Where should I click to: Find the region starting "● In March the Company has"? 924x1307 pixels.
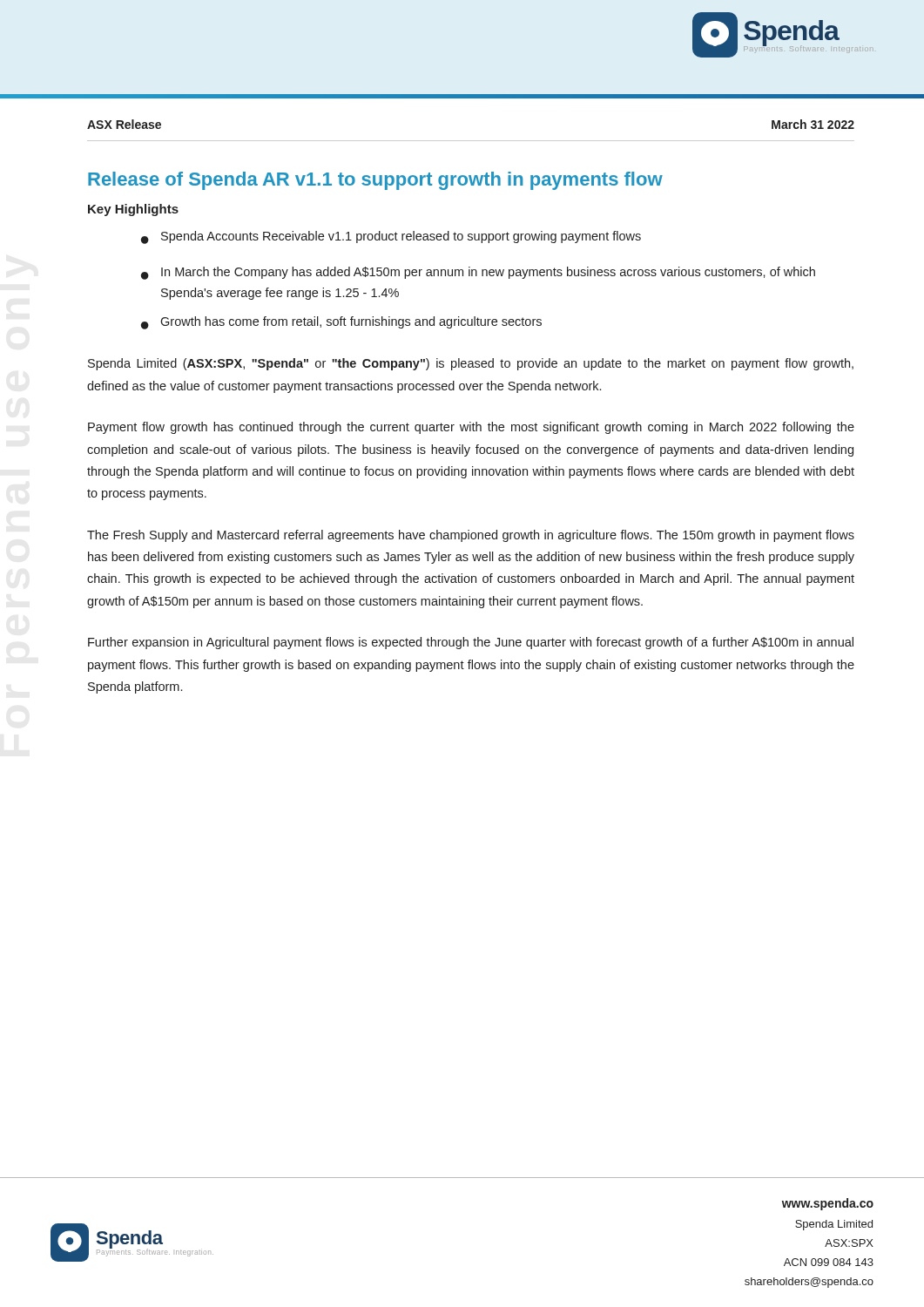(x=497, y=283)
